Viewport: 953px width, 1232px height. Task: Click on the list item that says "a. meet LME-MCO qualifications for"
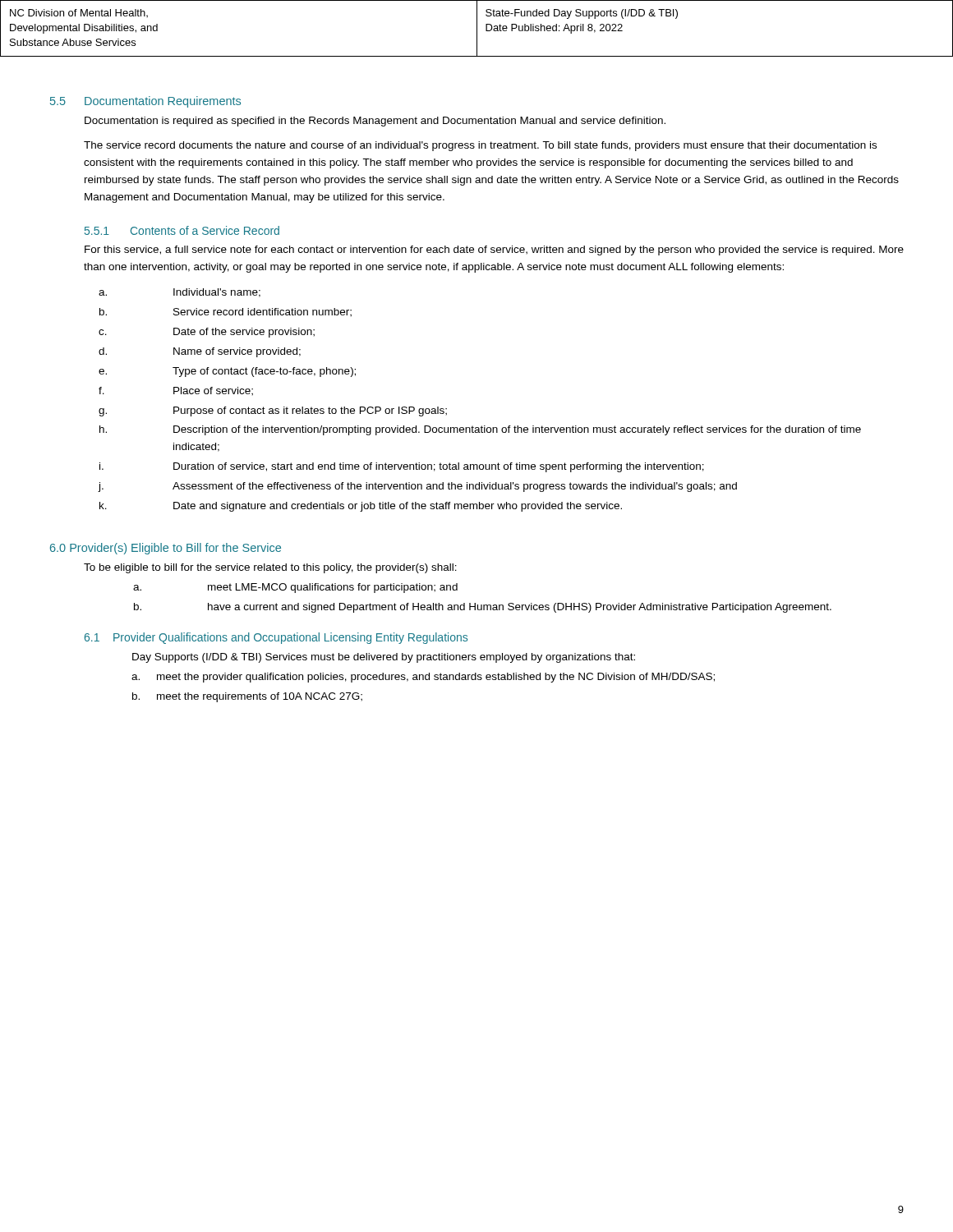click(295, 588)
